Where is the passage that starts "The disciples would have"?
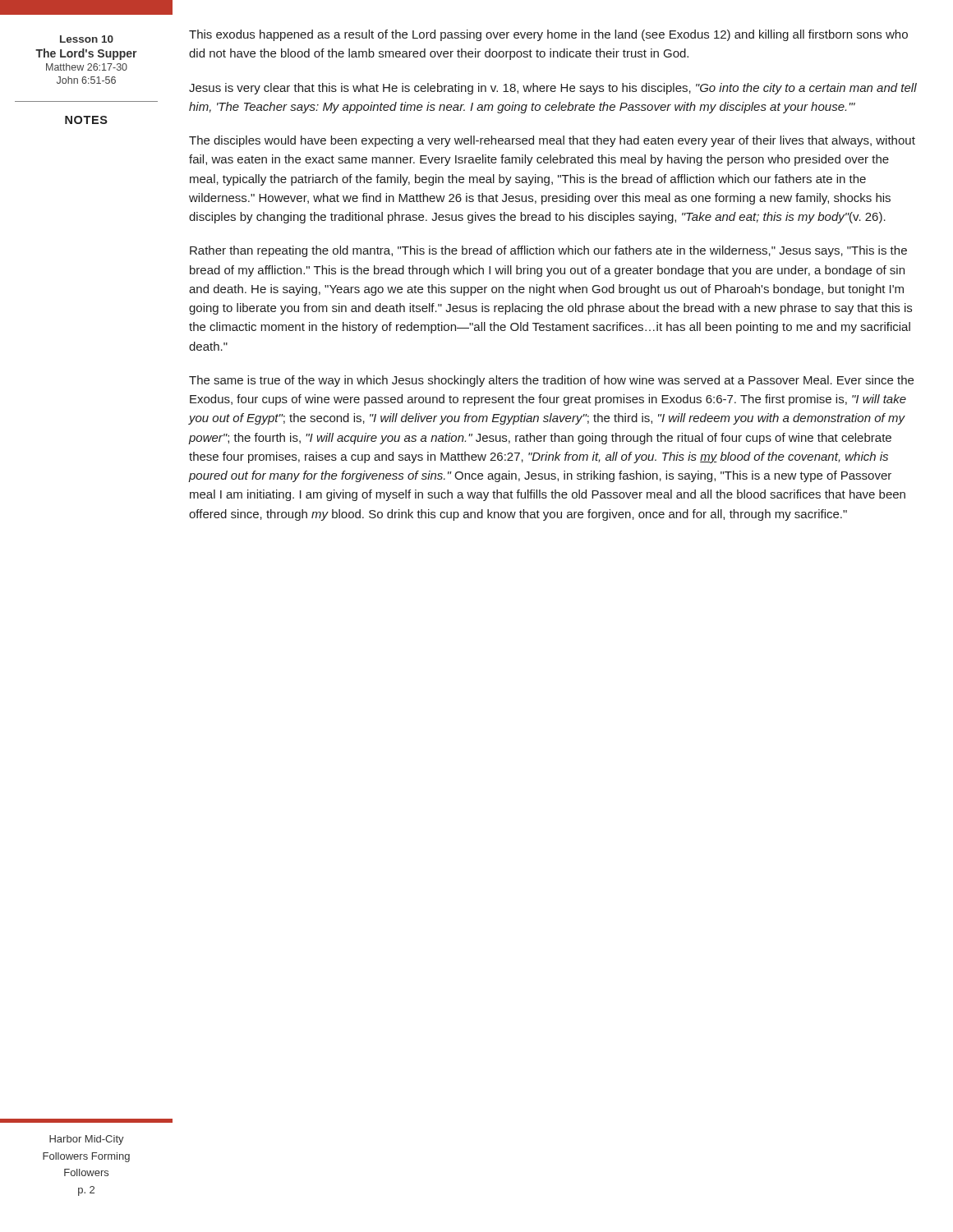 click(555, 178)
